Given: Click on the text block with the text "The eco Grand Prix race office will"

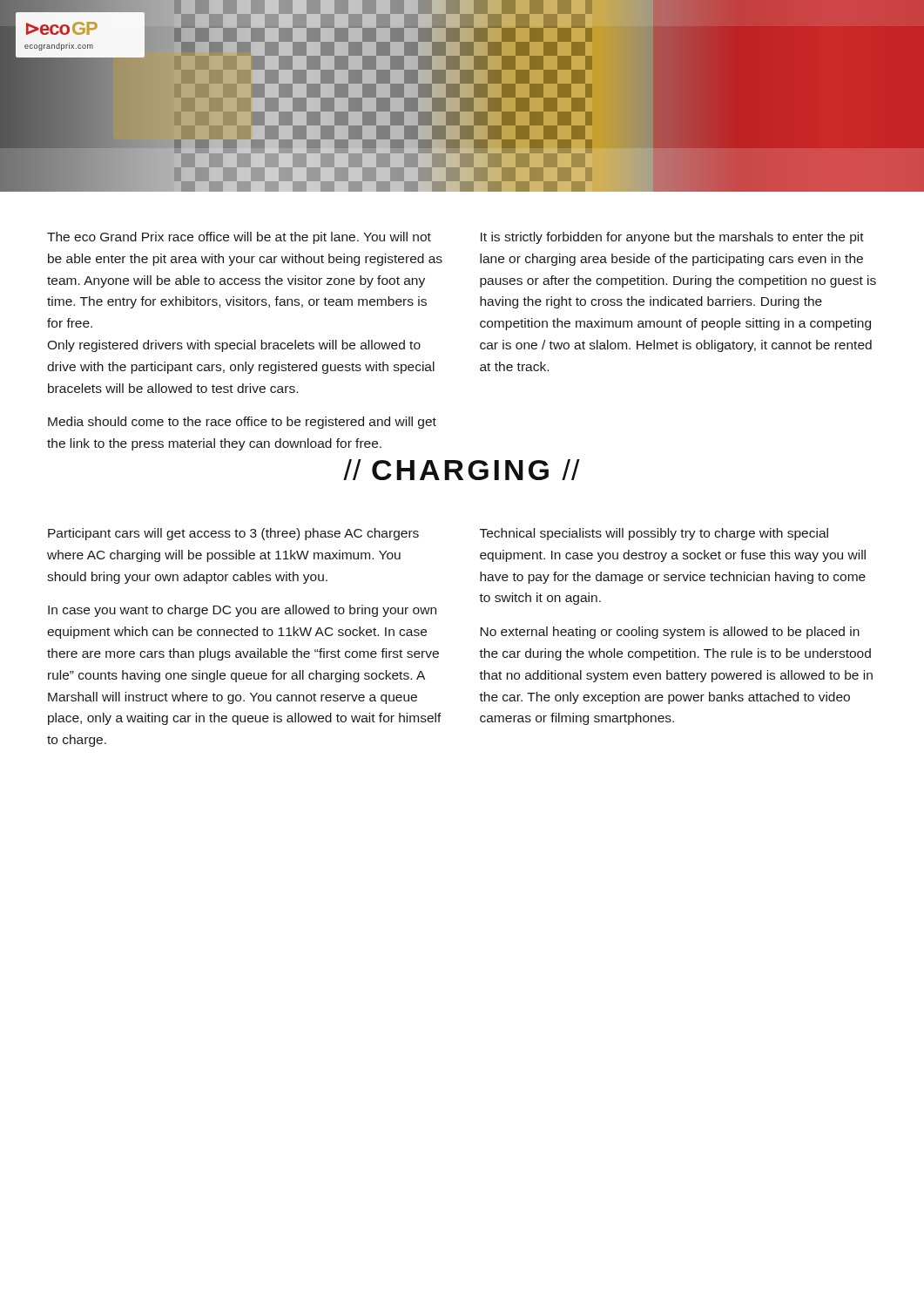Looking at the screenshot, I should click(246, 341).
